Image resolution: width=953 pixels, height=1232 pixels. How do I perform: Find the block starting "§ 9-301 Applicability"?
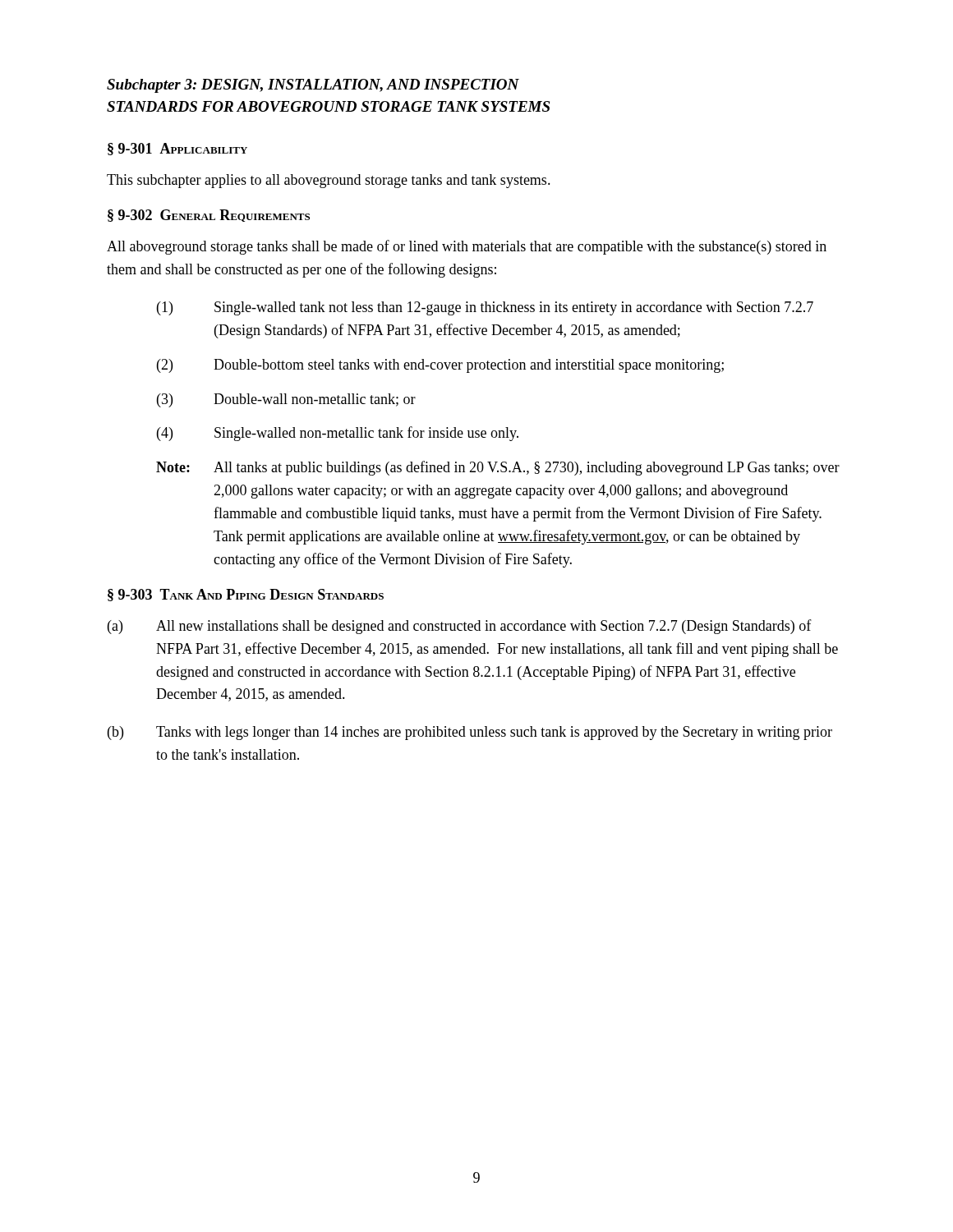pyautogui.click(x=177, y=149)
